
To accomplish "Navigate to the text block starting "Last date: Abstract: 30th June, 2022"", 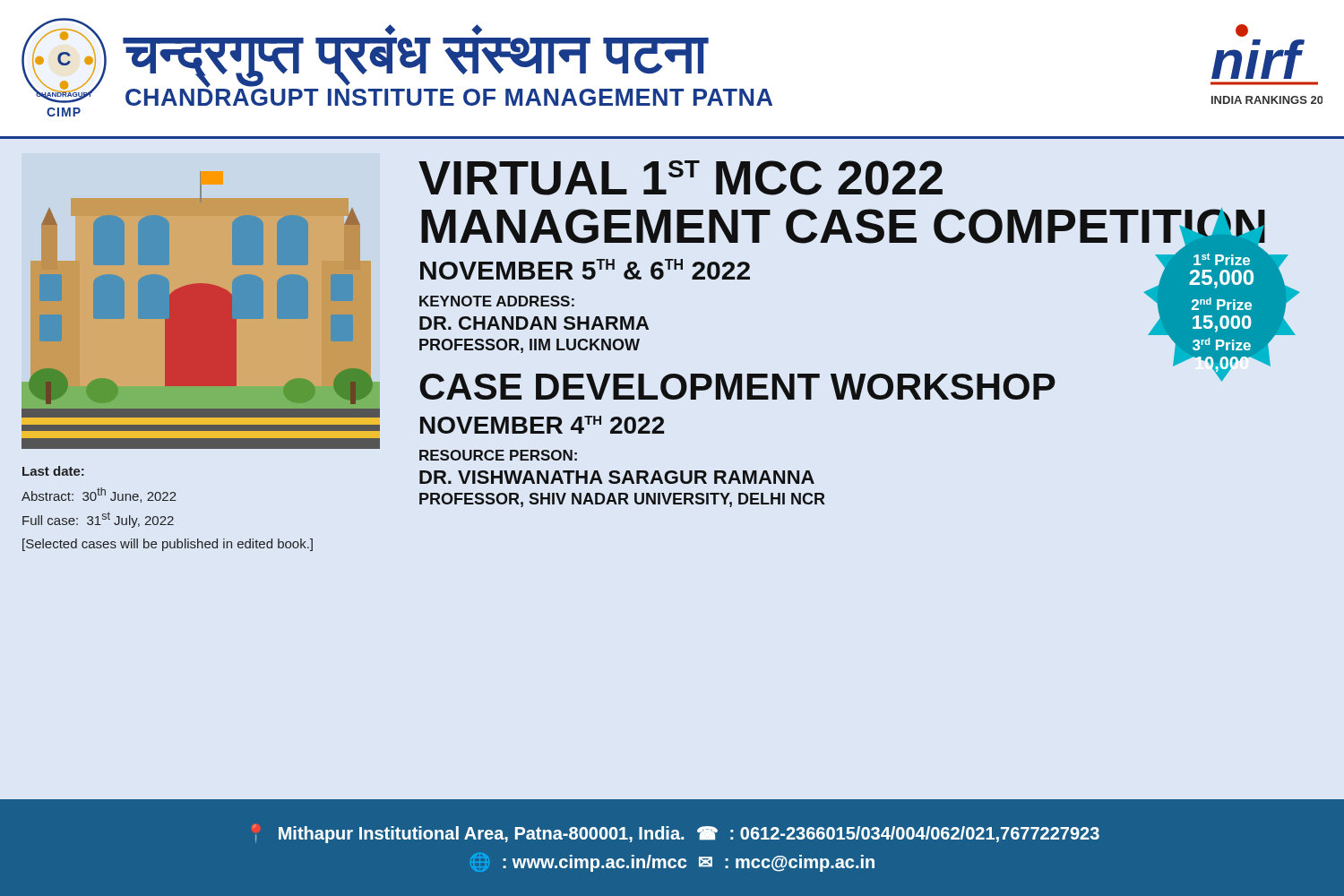I will (x=168, y=507).
